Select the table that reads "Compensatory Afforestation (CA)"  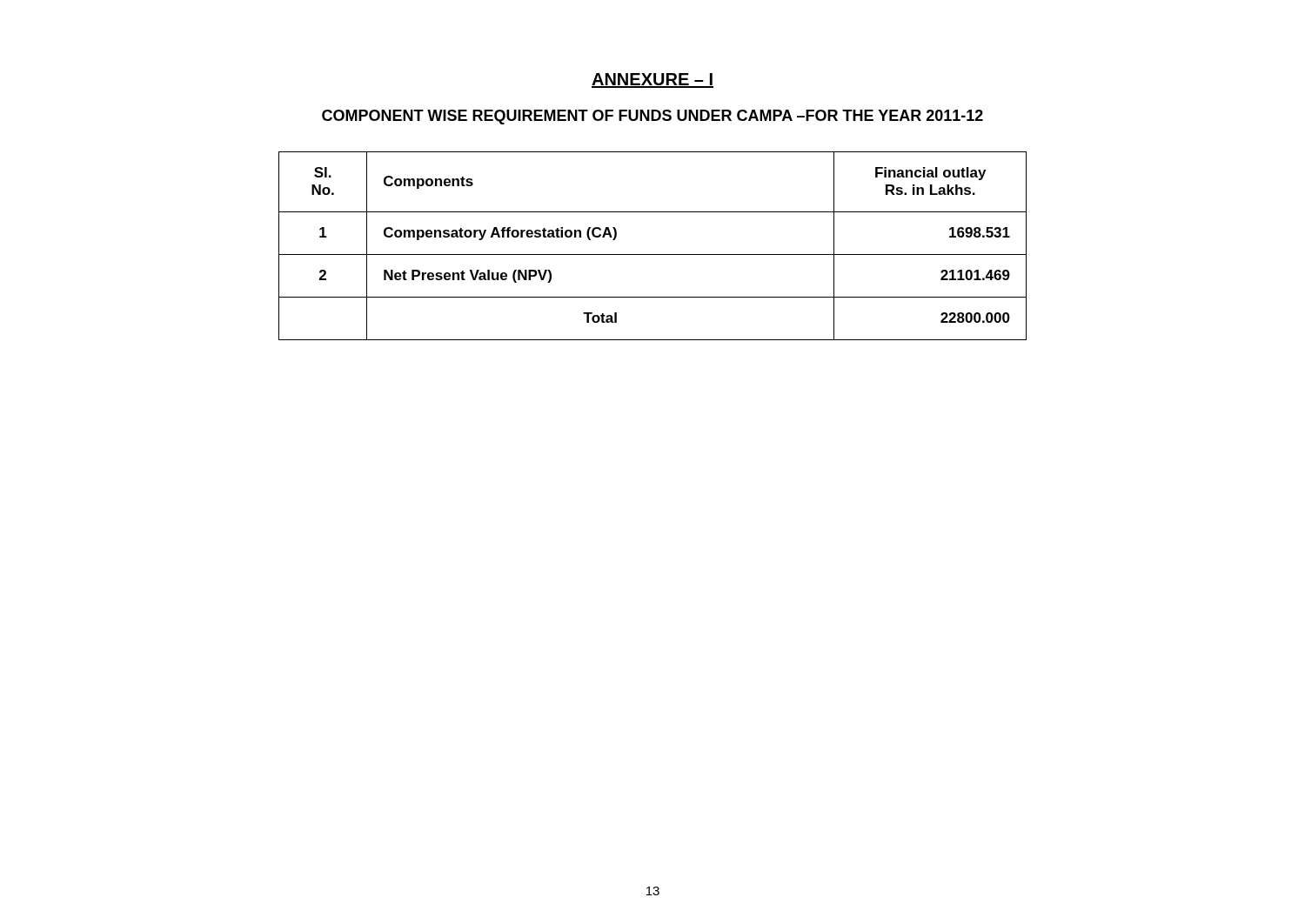click(x=652, y=246)
